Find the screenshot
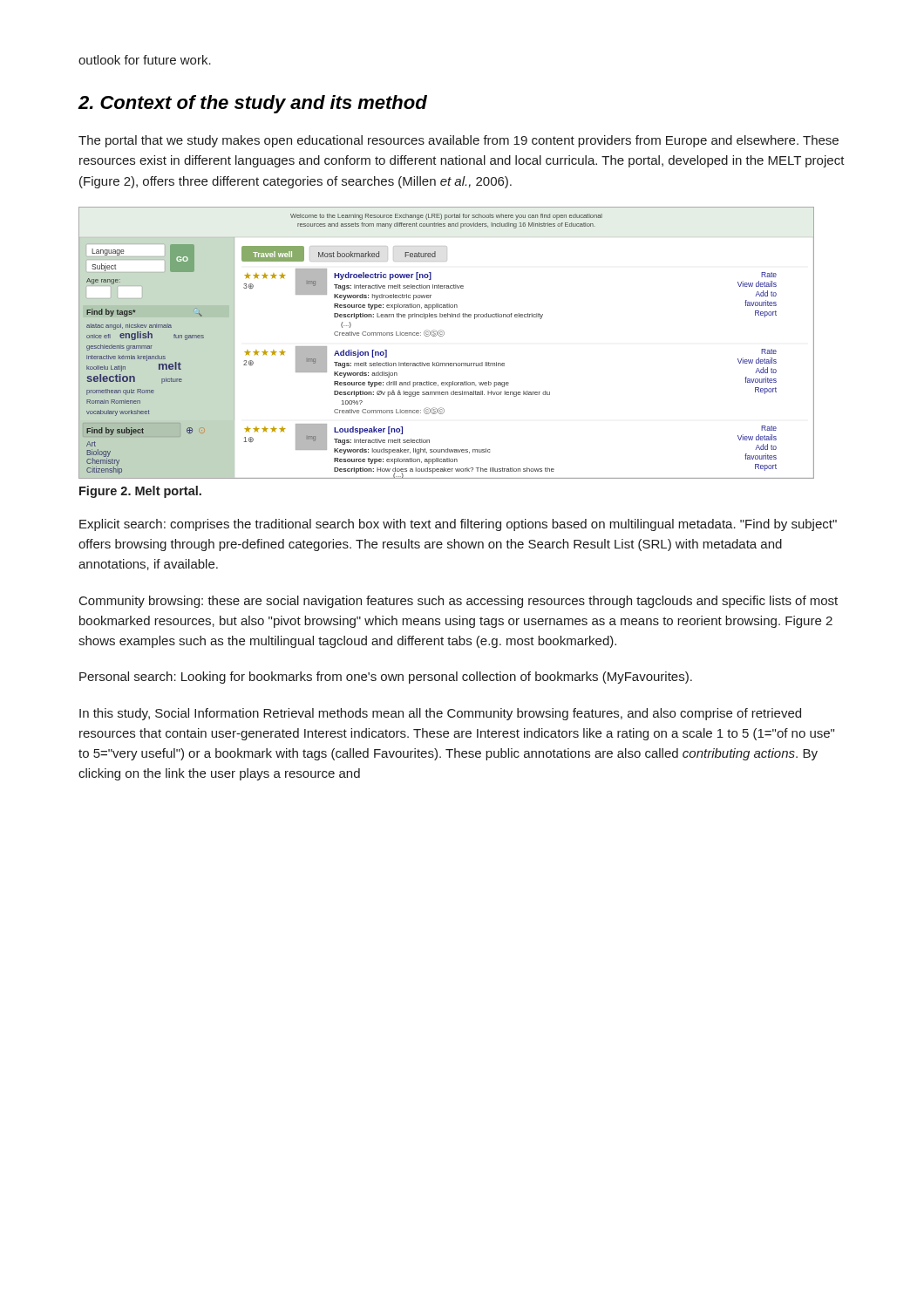This screenshot has width=924, height=1308. [445, 342]
